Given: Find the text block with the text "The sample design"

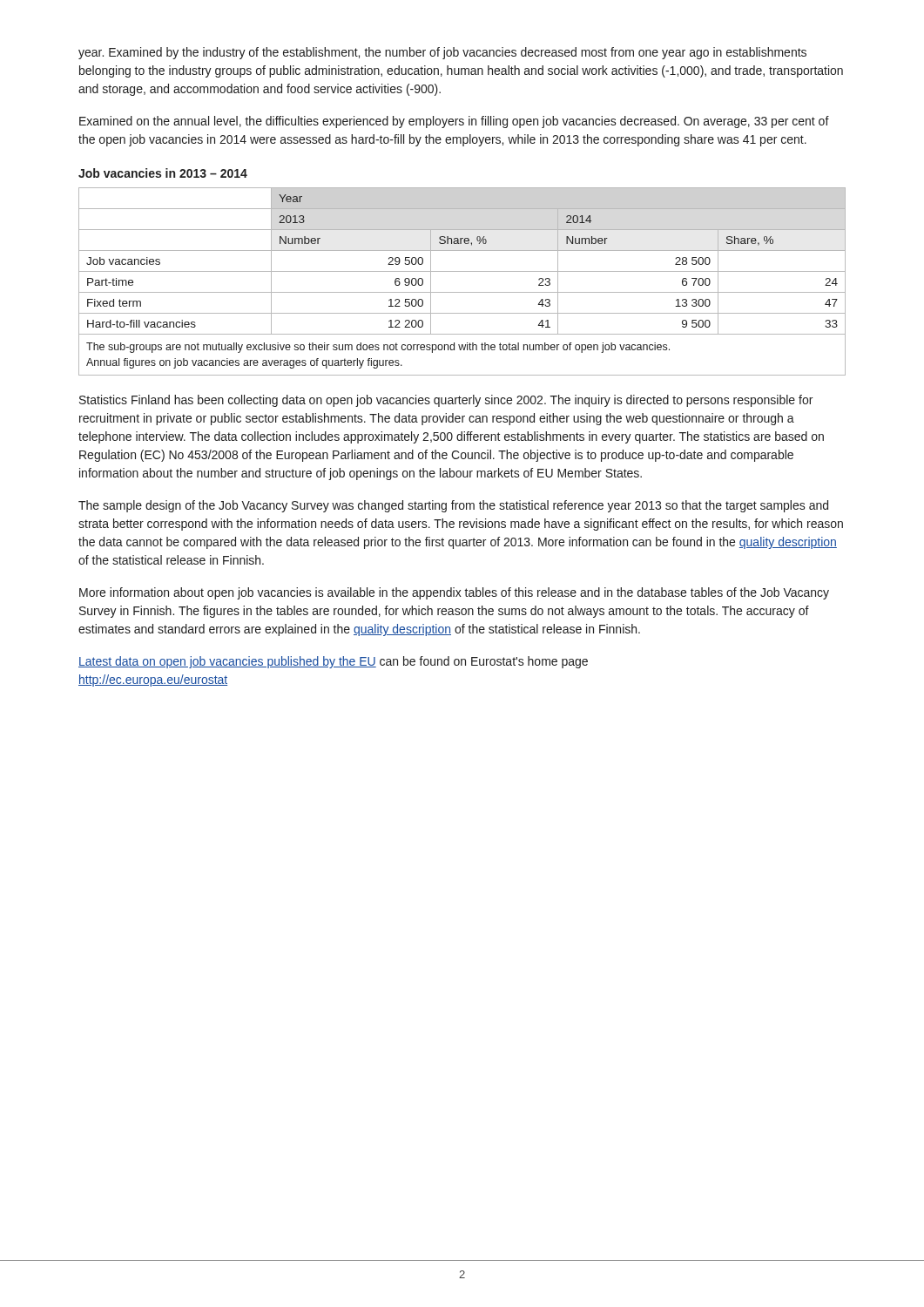Looking at the screenshot, I should [x=462, y=534].
